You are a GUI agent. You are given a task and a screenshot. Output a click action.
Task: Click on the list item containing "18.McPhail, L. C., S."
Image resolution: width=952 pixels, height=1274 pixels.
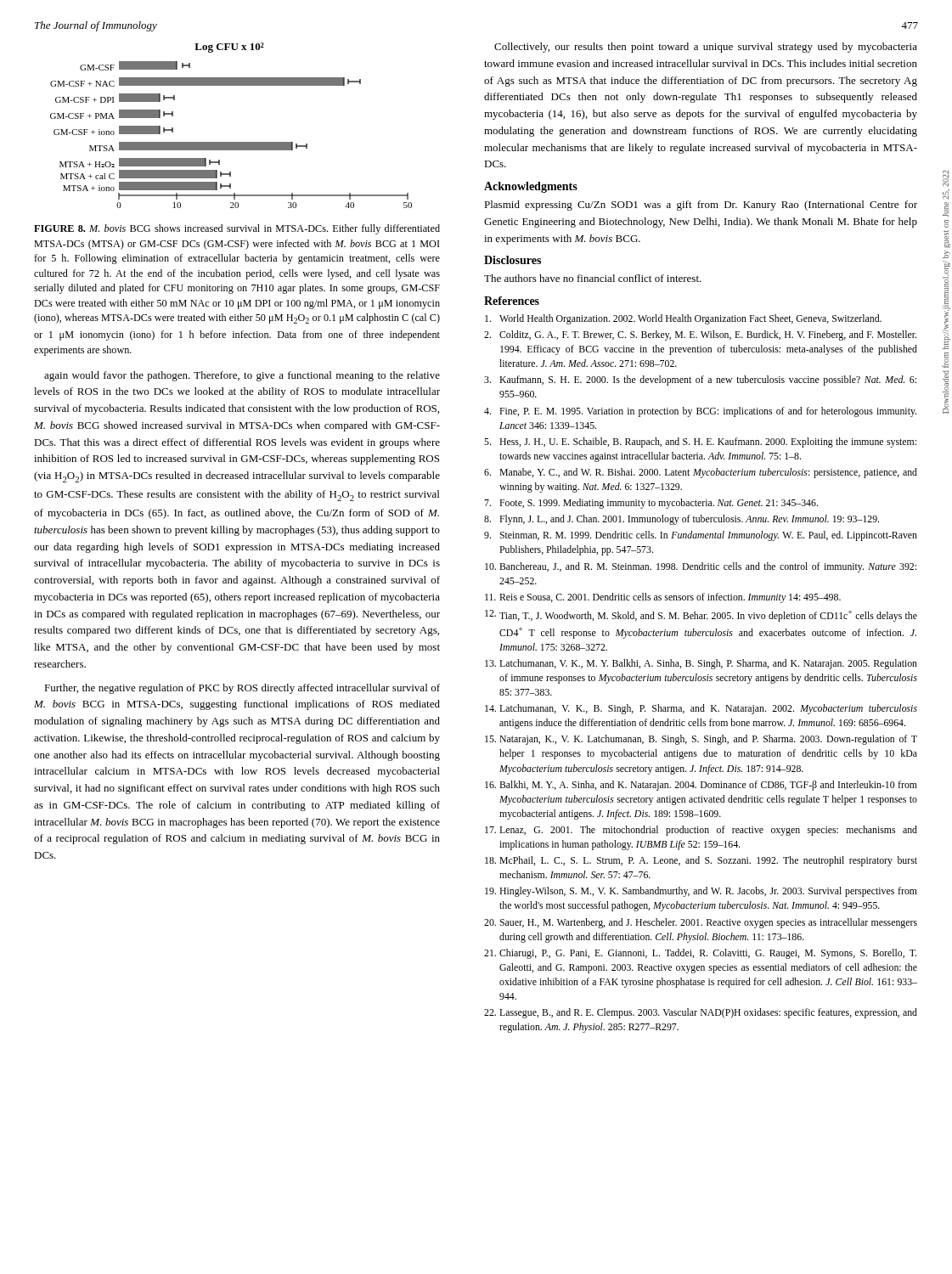[x=701, y=868]
